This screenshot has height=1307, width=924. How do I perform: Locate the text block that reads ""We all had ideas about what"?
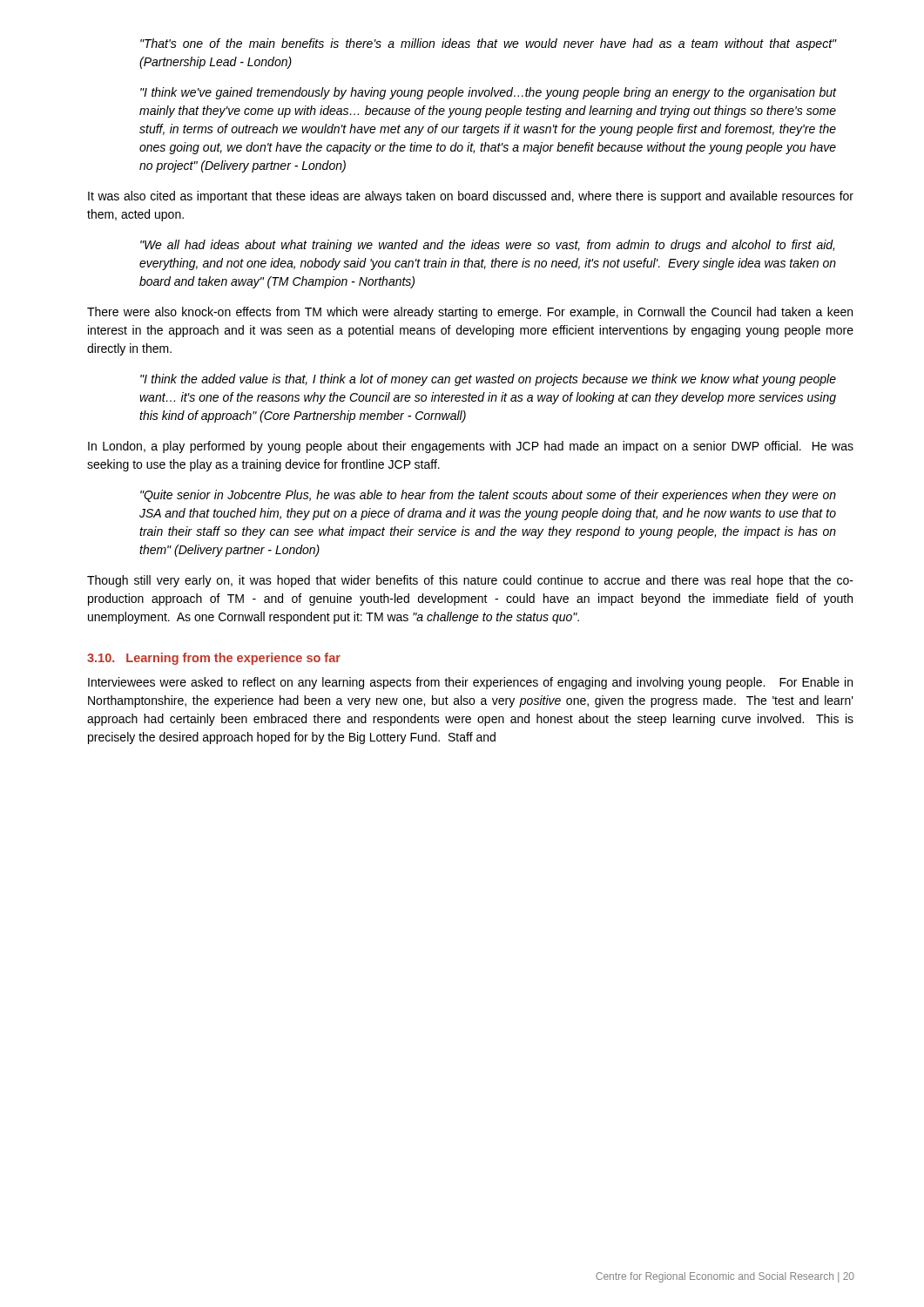(x=488, y=263)
